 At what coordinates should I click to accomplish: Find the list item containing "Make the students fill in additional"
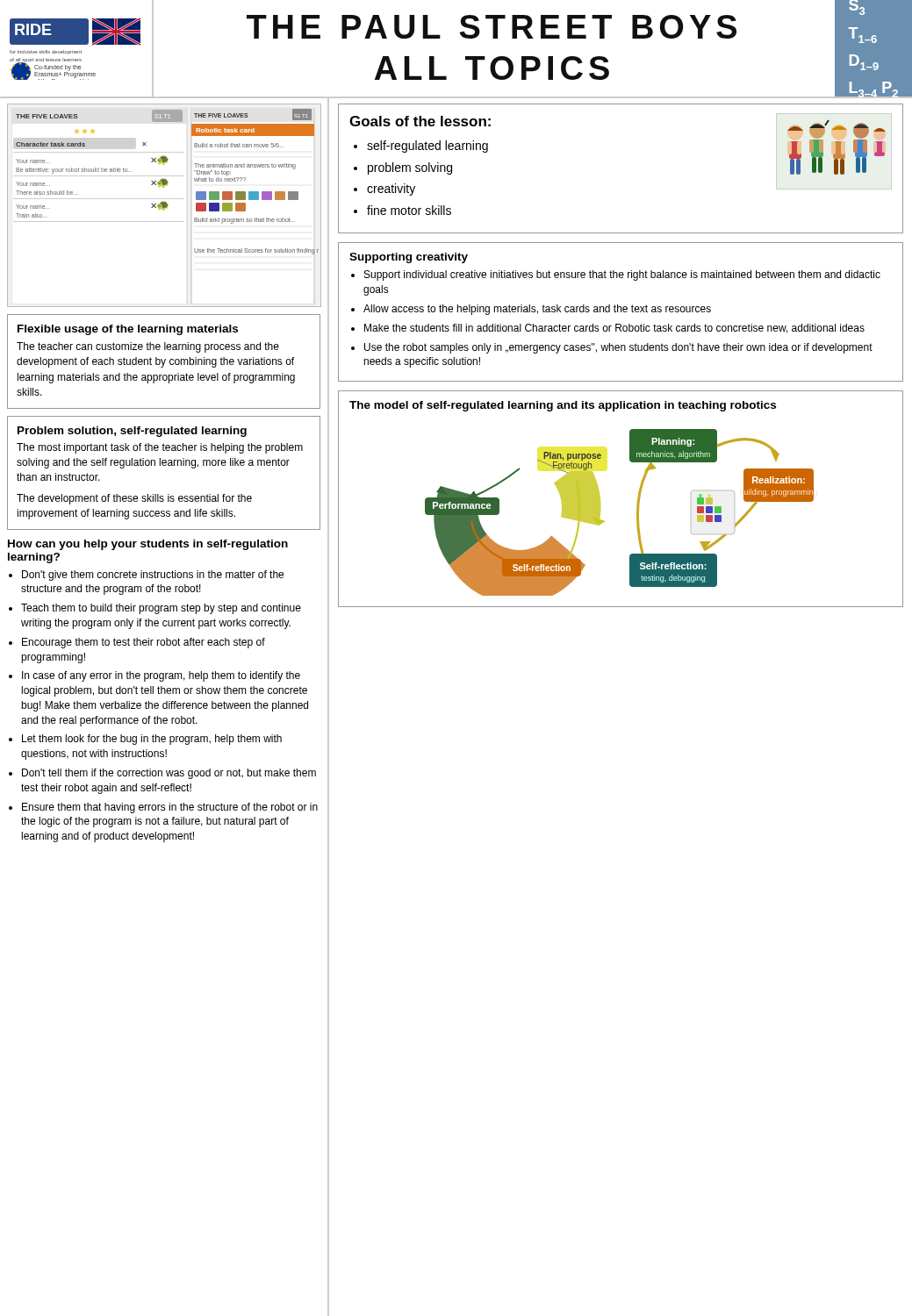click(614, 328)
